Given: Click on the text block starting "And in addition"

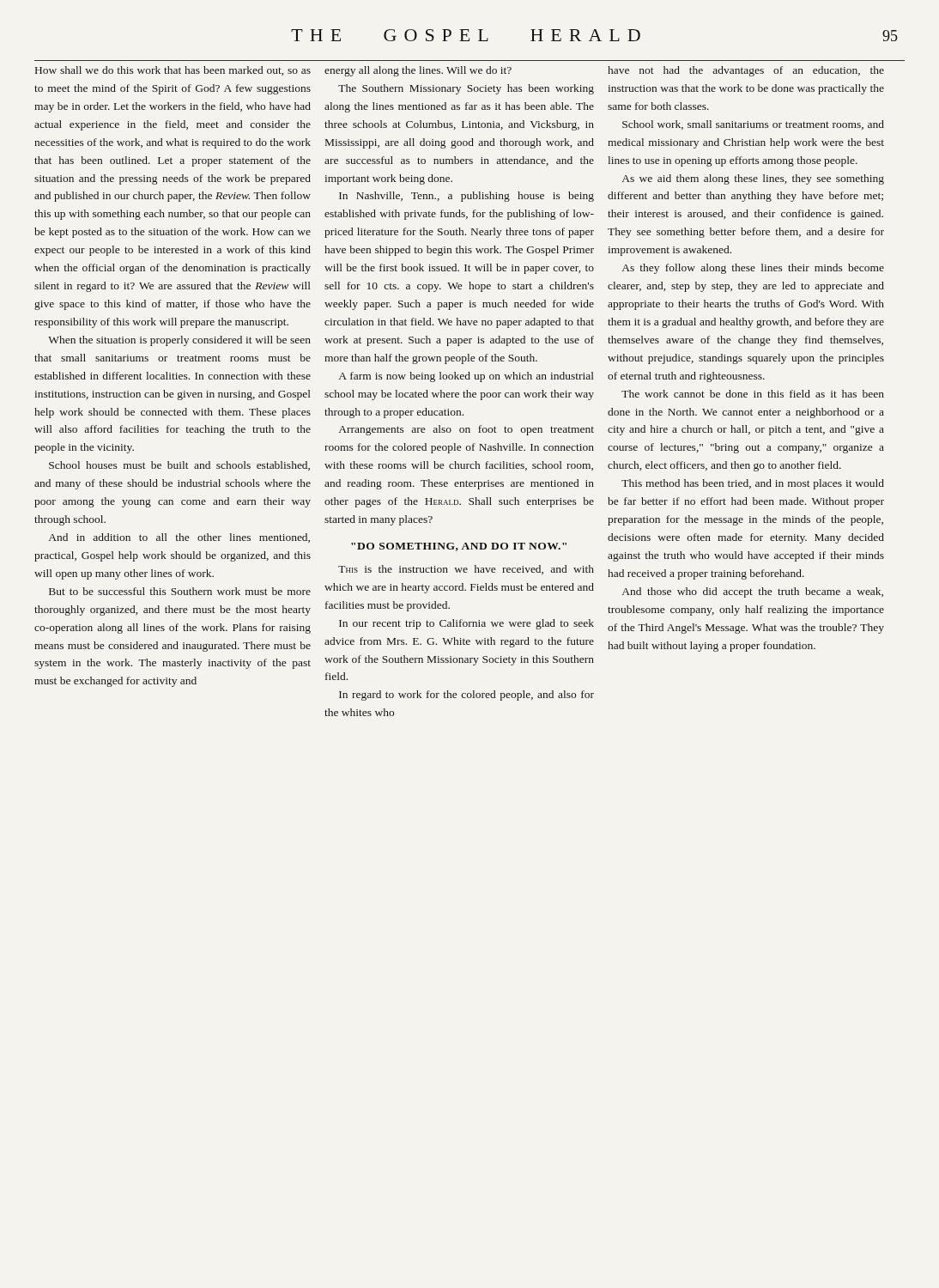Looking at the screenshot, I should coord(173,556).
